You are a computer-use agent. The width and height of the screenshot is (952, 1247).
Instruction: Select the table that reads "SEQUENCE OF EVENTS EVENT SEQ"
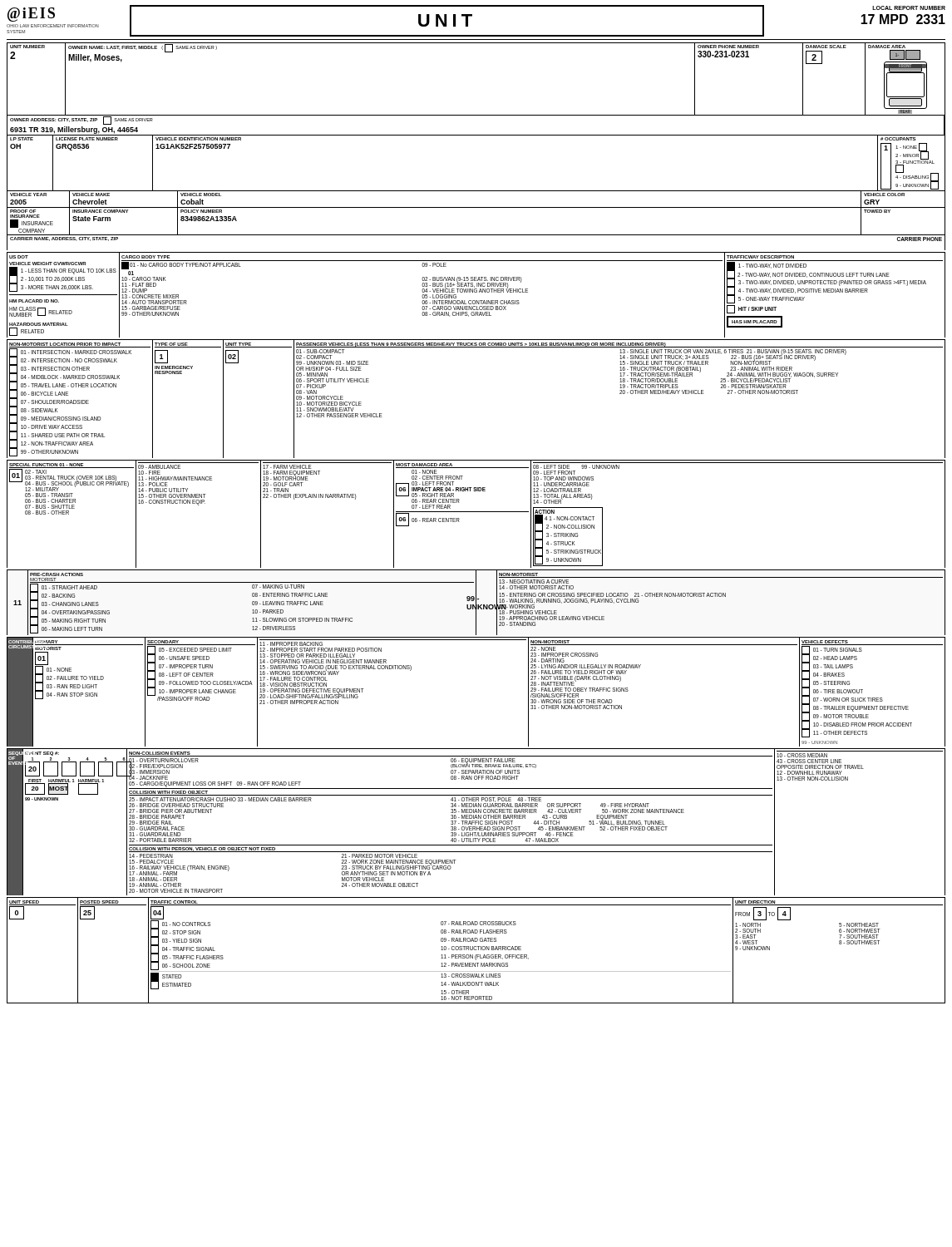[x=476, y=822]
